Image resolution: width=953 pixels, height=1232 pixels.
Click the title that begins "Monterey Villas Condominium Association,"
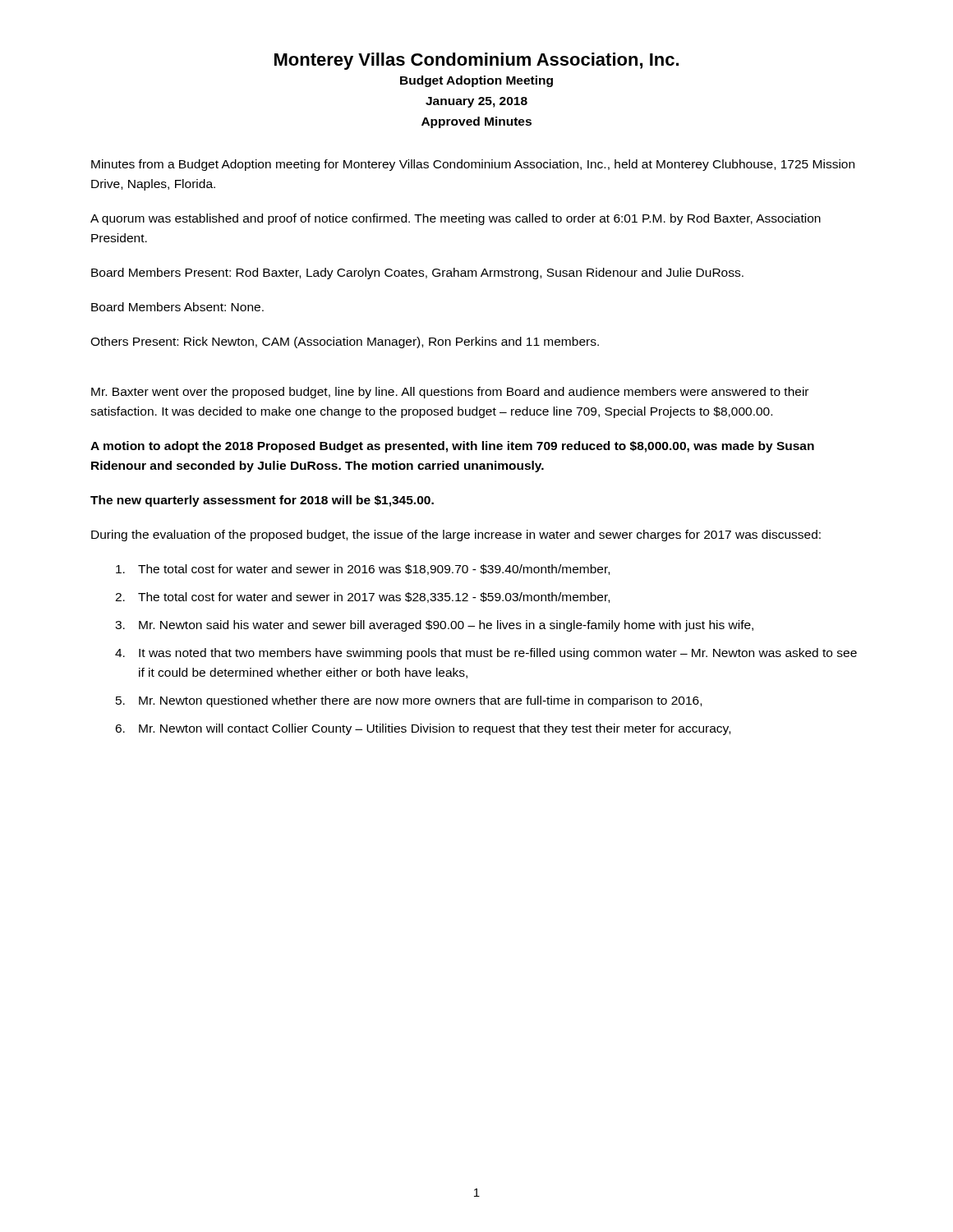coord(476,90)
